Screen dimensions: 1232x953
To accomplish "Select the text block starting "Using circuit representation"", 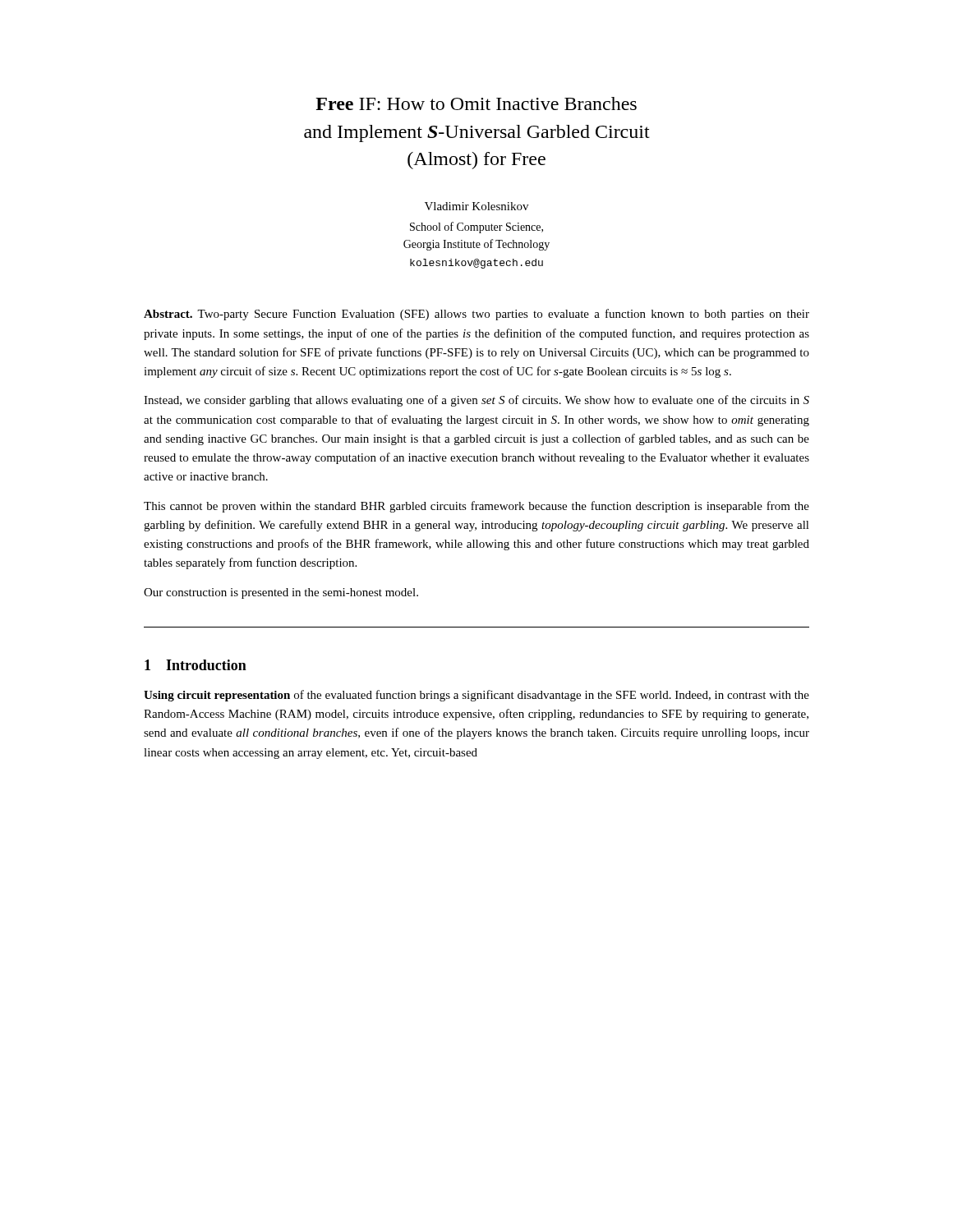I will coord(476,724).
